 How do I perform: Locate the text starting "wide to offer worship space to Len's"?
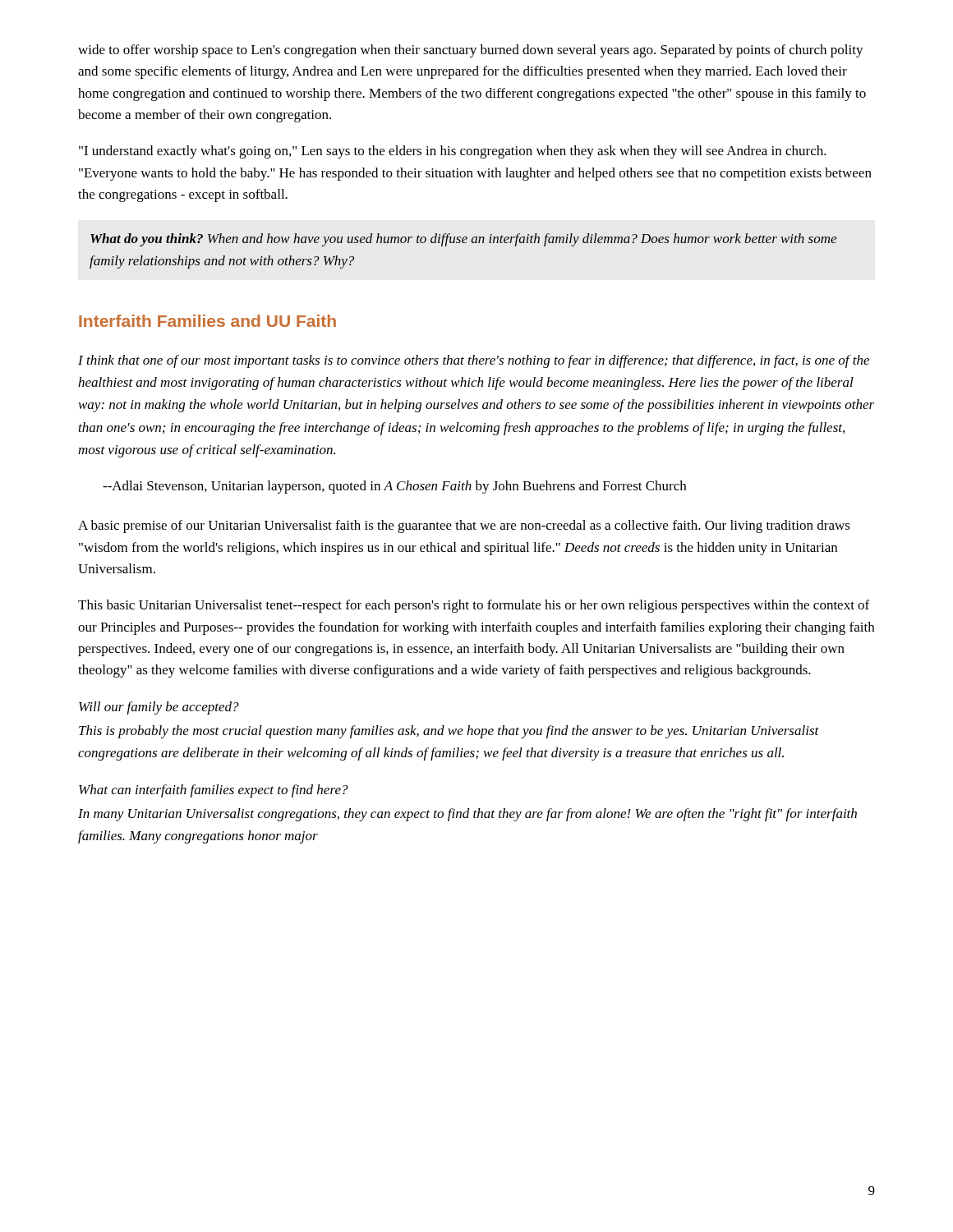[472, 82]
